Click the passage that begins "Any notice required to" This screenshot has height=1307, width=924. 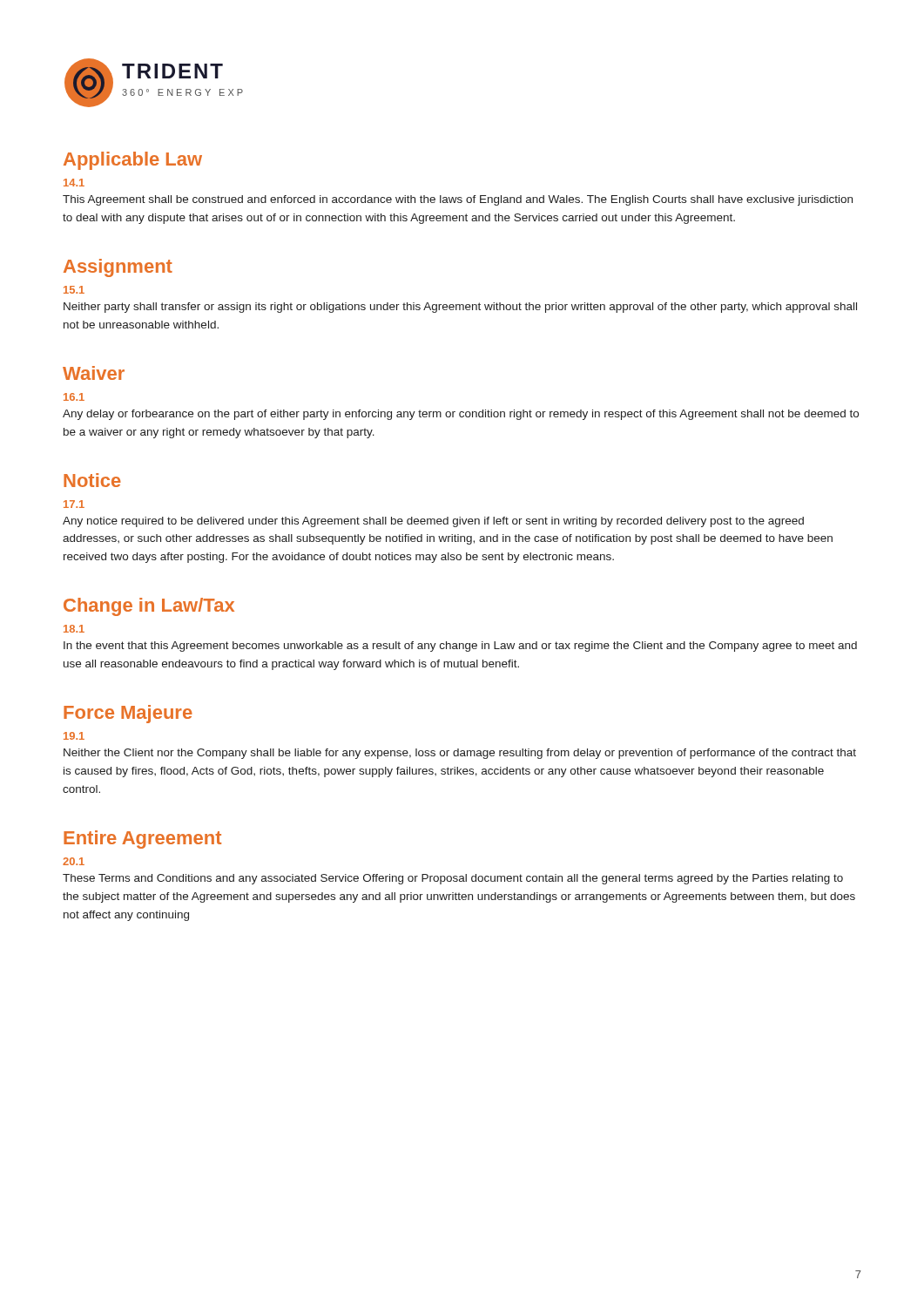[448, 538]
